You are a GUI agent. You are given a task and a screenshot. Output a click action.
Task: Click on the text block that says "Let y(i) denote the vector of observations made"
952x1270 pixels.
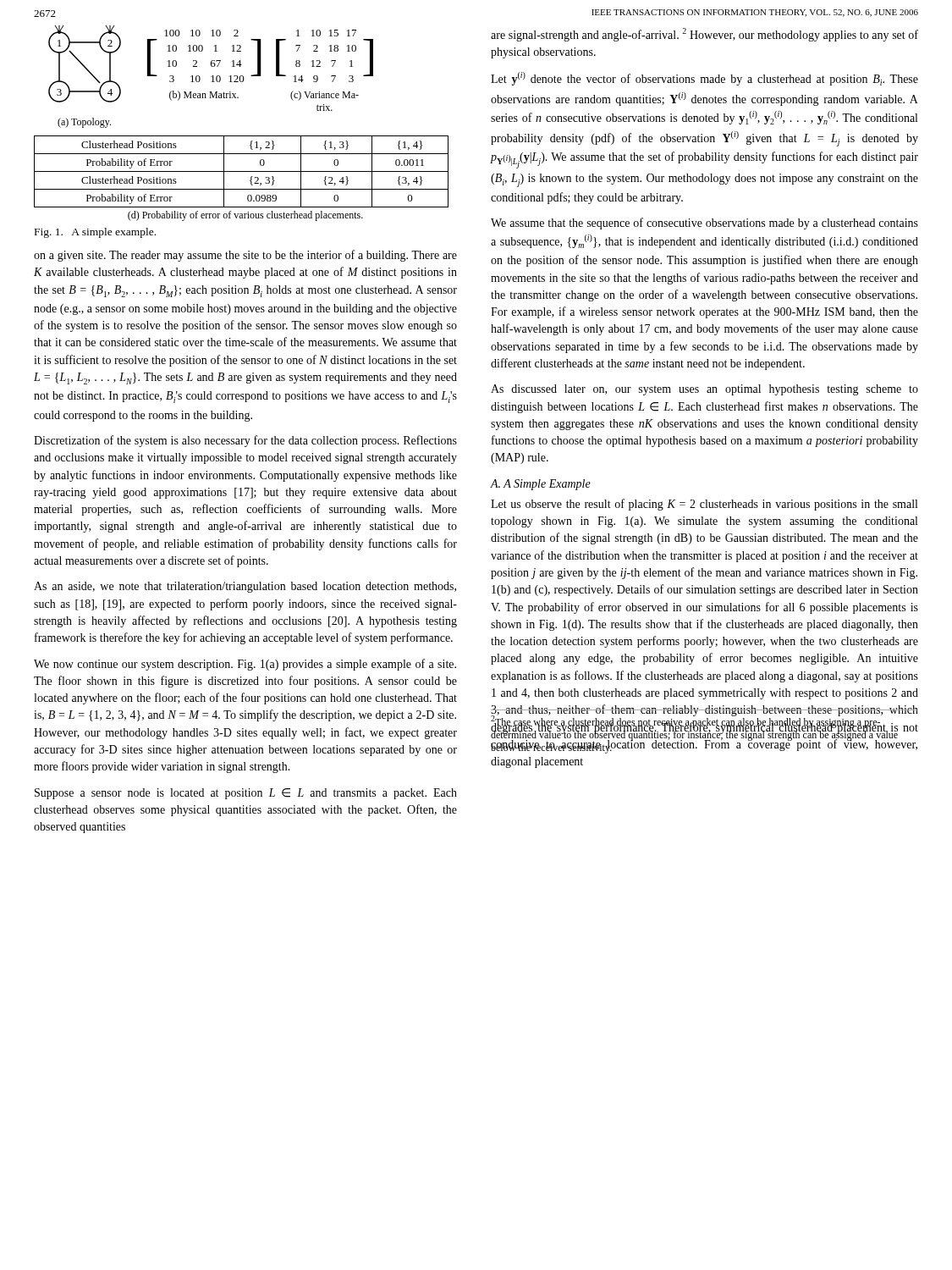pos(704,138)
